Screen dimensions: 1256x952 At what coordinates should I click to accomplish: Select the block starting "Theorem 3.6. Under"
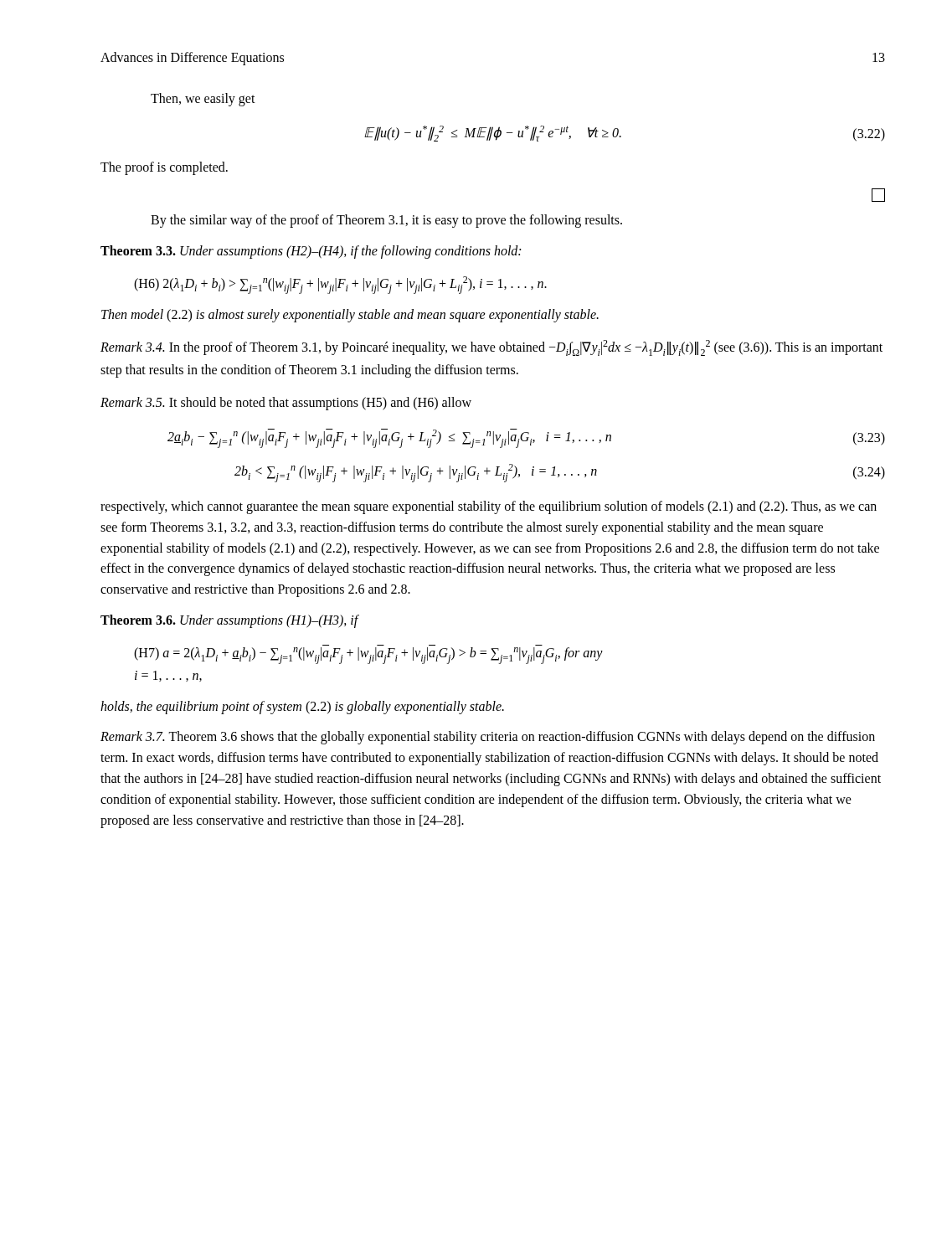coord(230,621)
